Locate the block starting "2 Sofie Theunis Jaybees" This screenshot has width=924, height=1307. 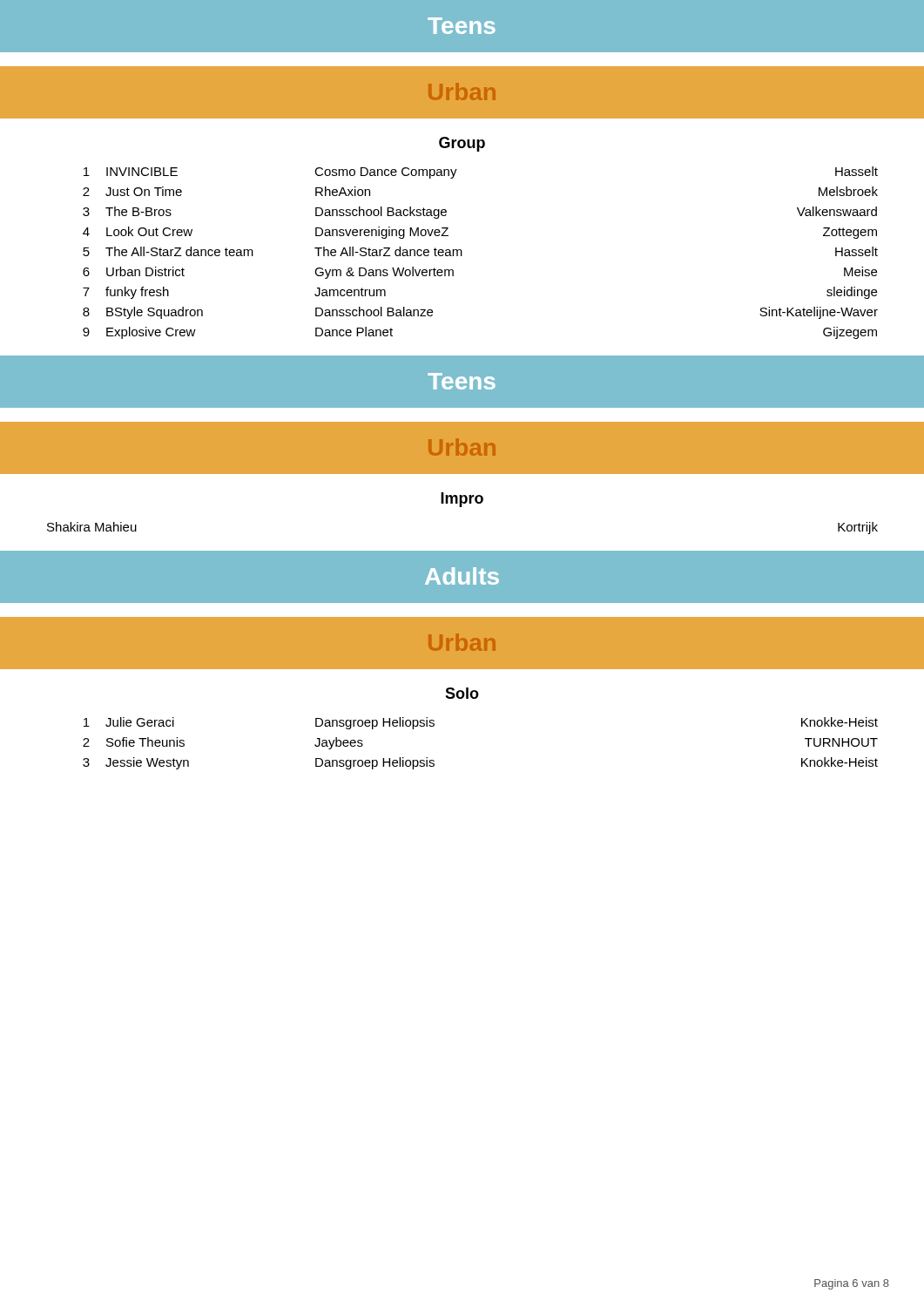point(142,743)
